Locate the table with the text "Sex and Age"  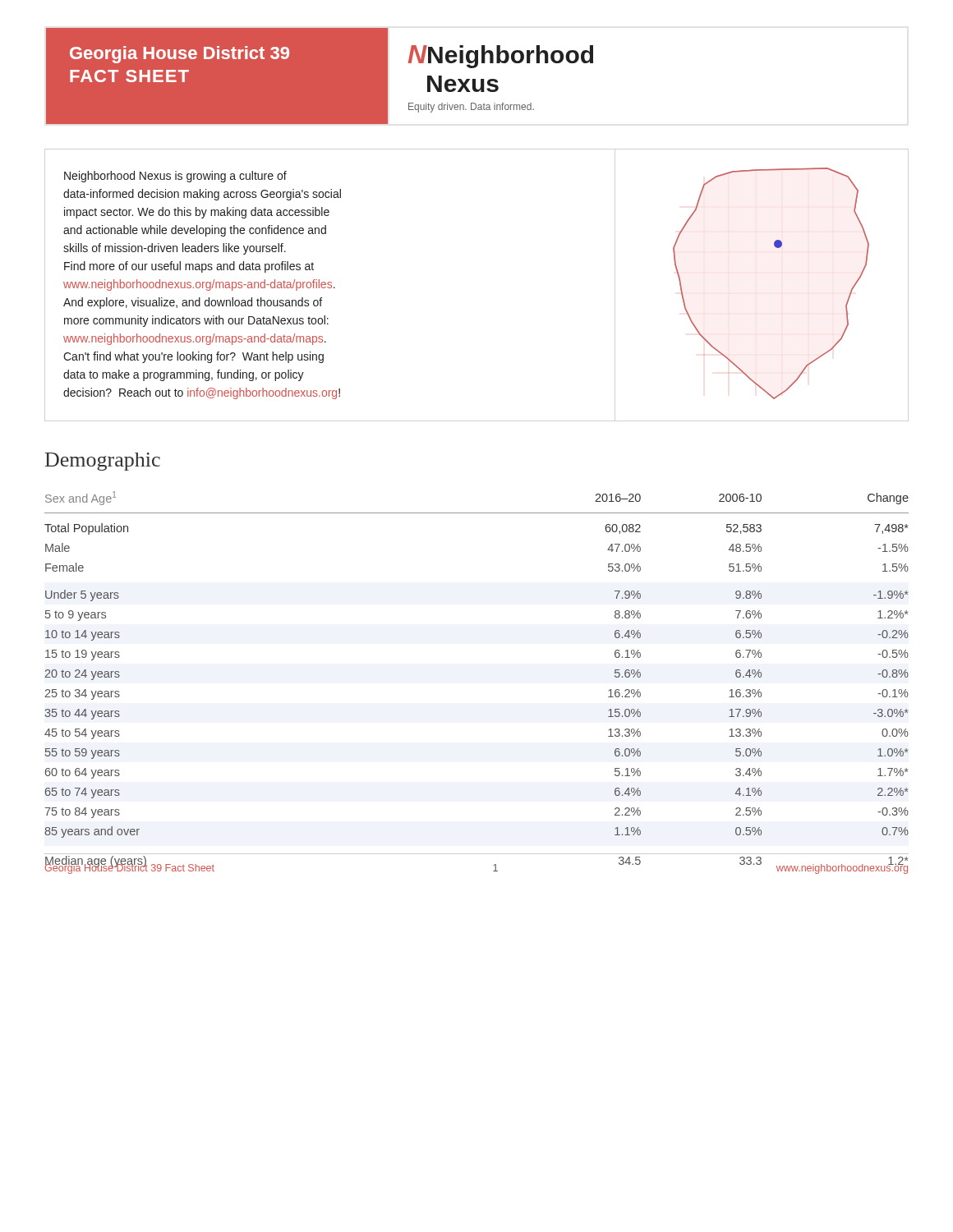tap(476, 678)
